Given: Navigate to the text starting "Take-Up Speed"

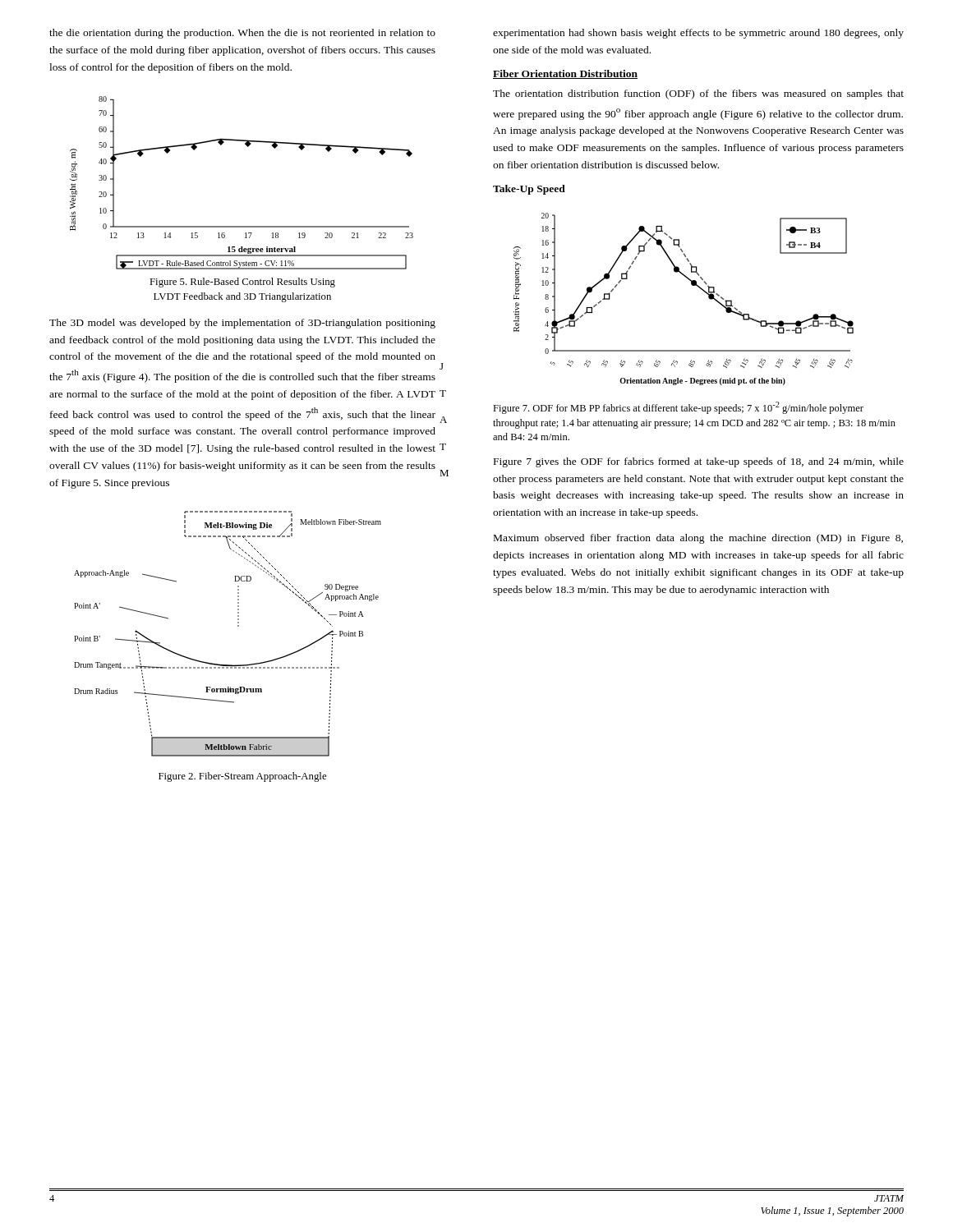Looking at the screenshot, I should pyautogui.click(x=529, y=188).
